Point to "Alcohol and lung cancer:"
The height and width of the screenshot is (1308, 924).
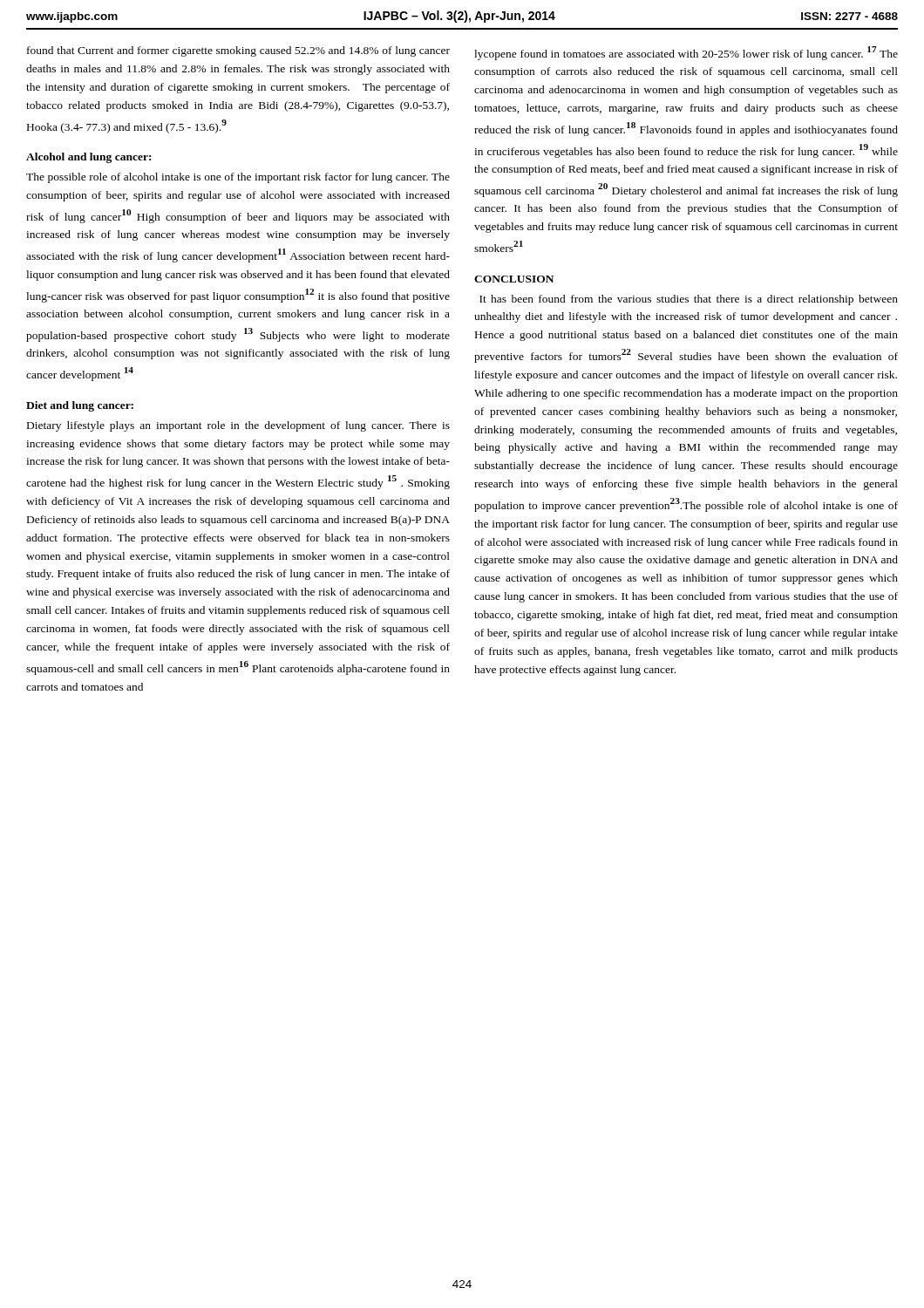point(89,157)
